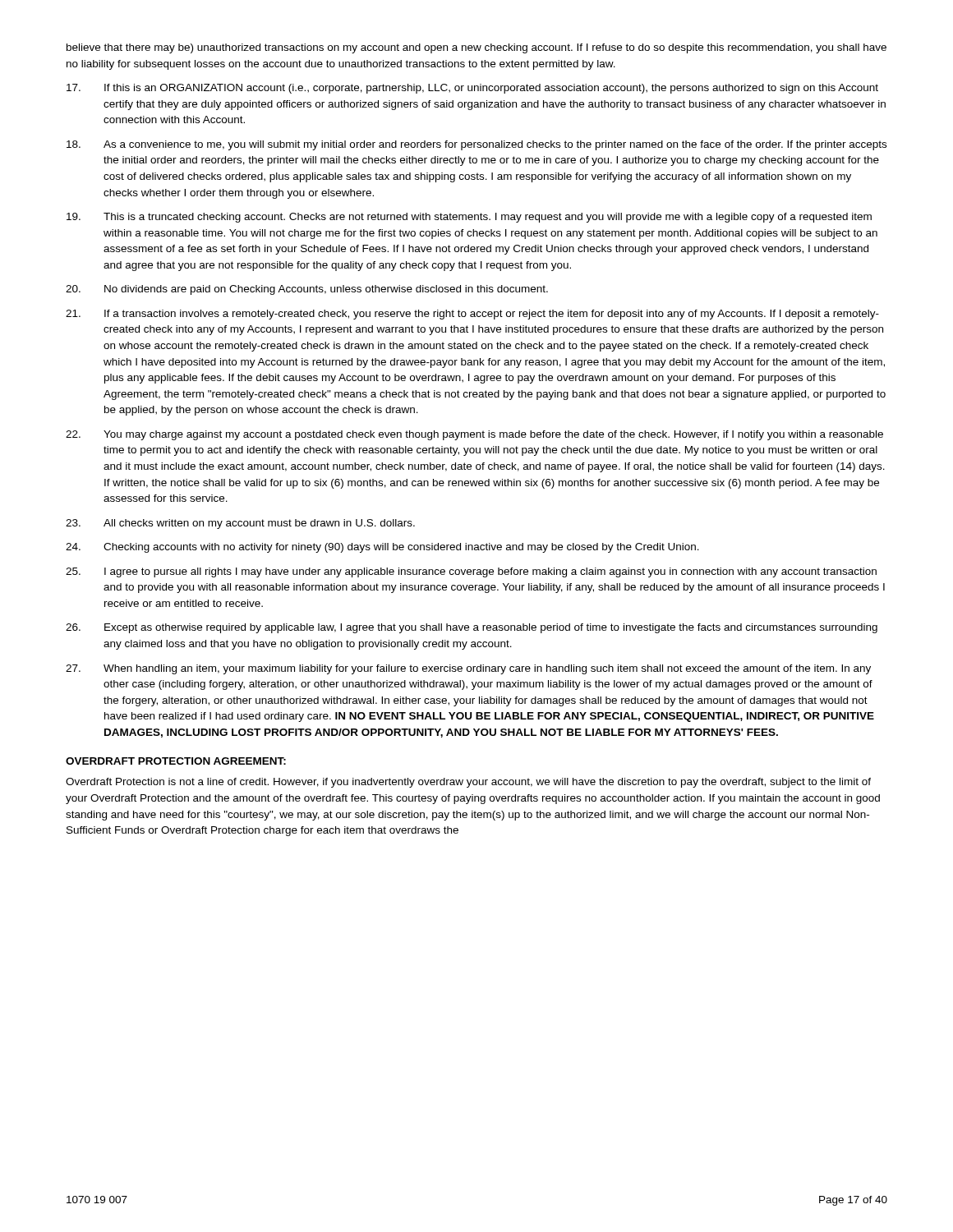The width and height of the screenshot is (953, 1232).
Task: Locate the list item containing "22. You may charge against my"
Action: pyautogui.click(x=476, y=466)
